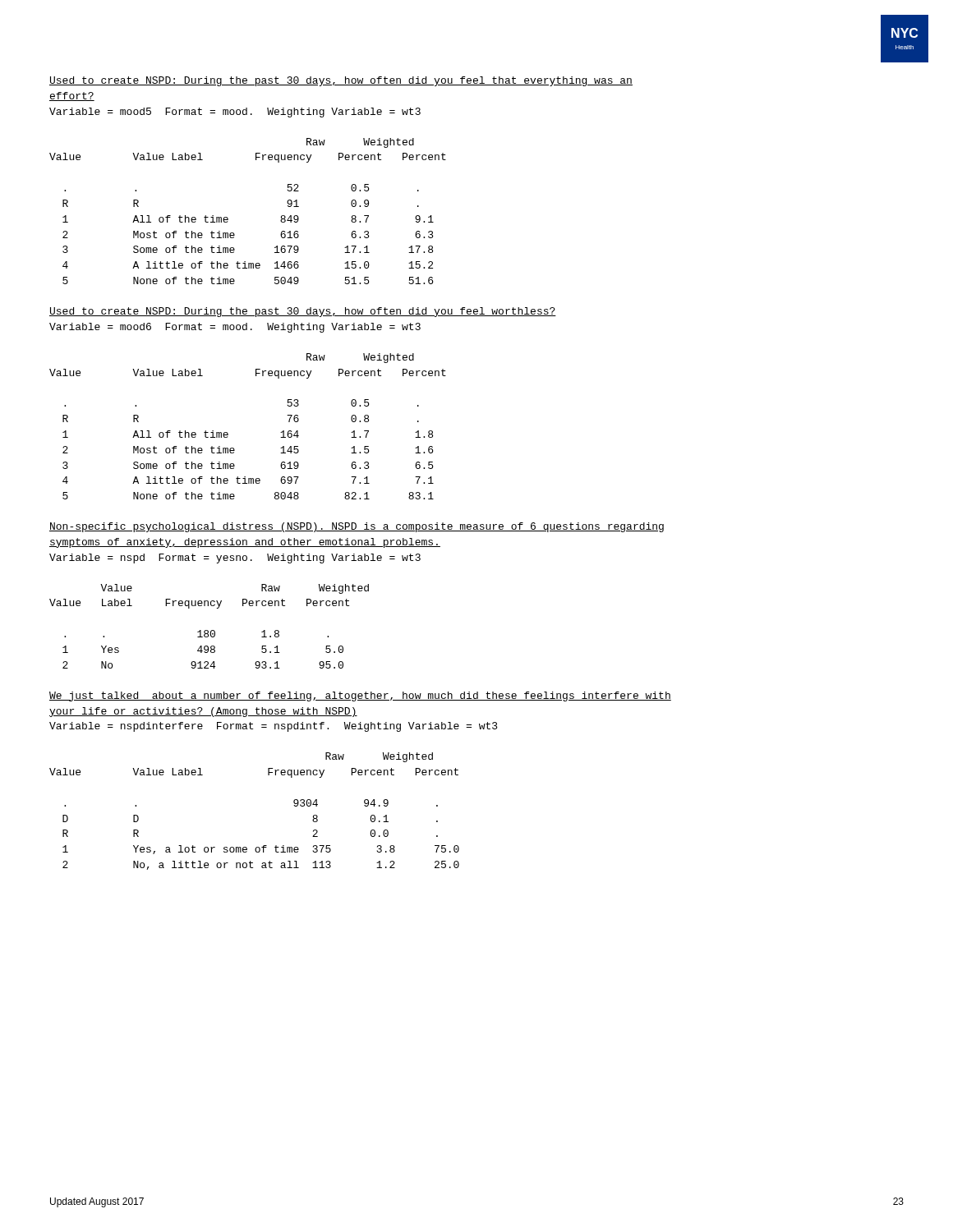953x1232 pixels.
Task: Find the table that mentions "Value Raw Weighted Value Label"
Action: click(x=476, y=628)
